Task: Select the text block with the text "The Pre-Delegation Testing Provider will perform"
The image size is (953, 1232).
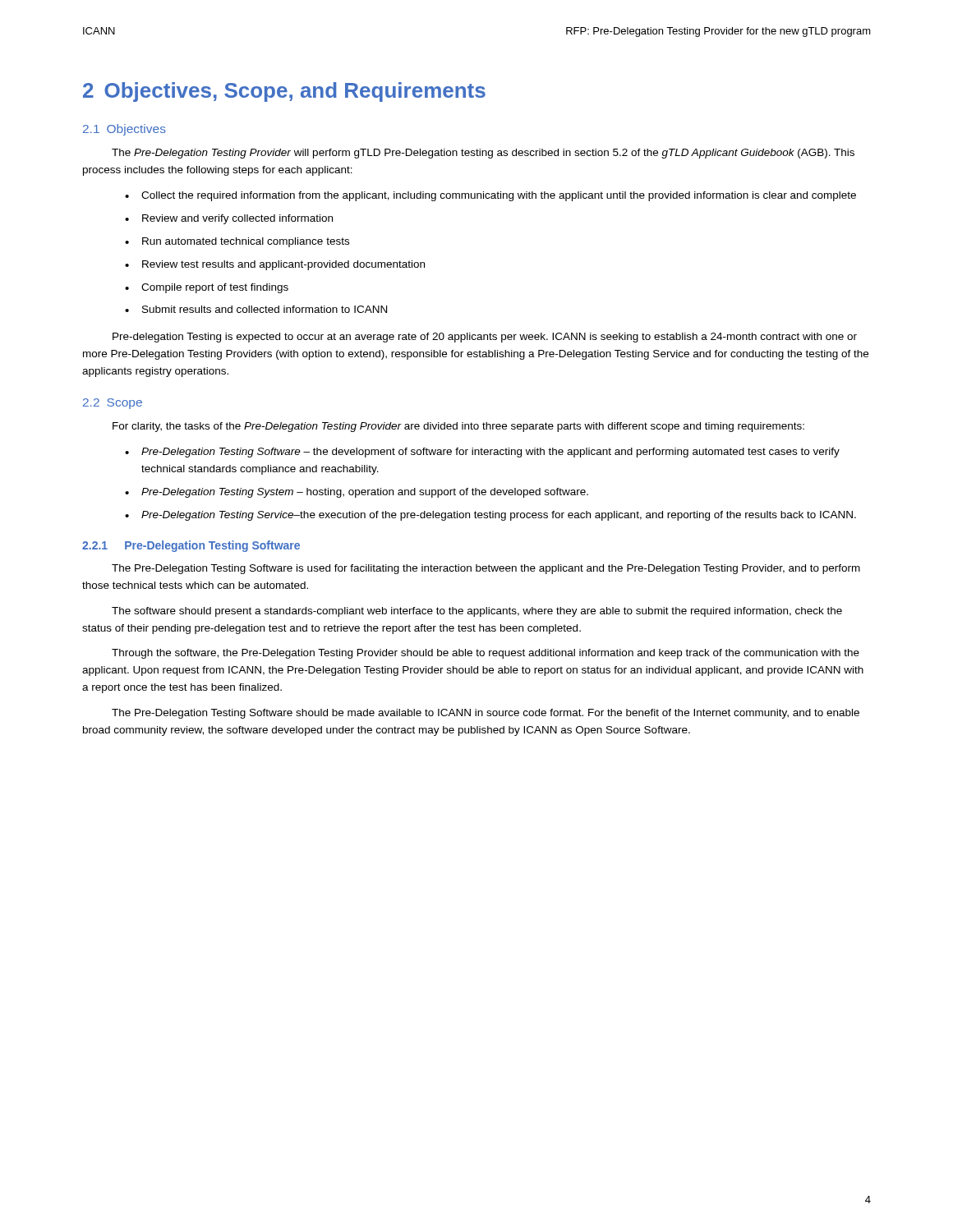Action: (x=468, y=161)
